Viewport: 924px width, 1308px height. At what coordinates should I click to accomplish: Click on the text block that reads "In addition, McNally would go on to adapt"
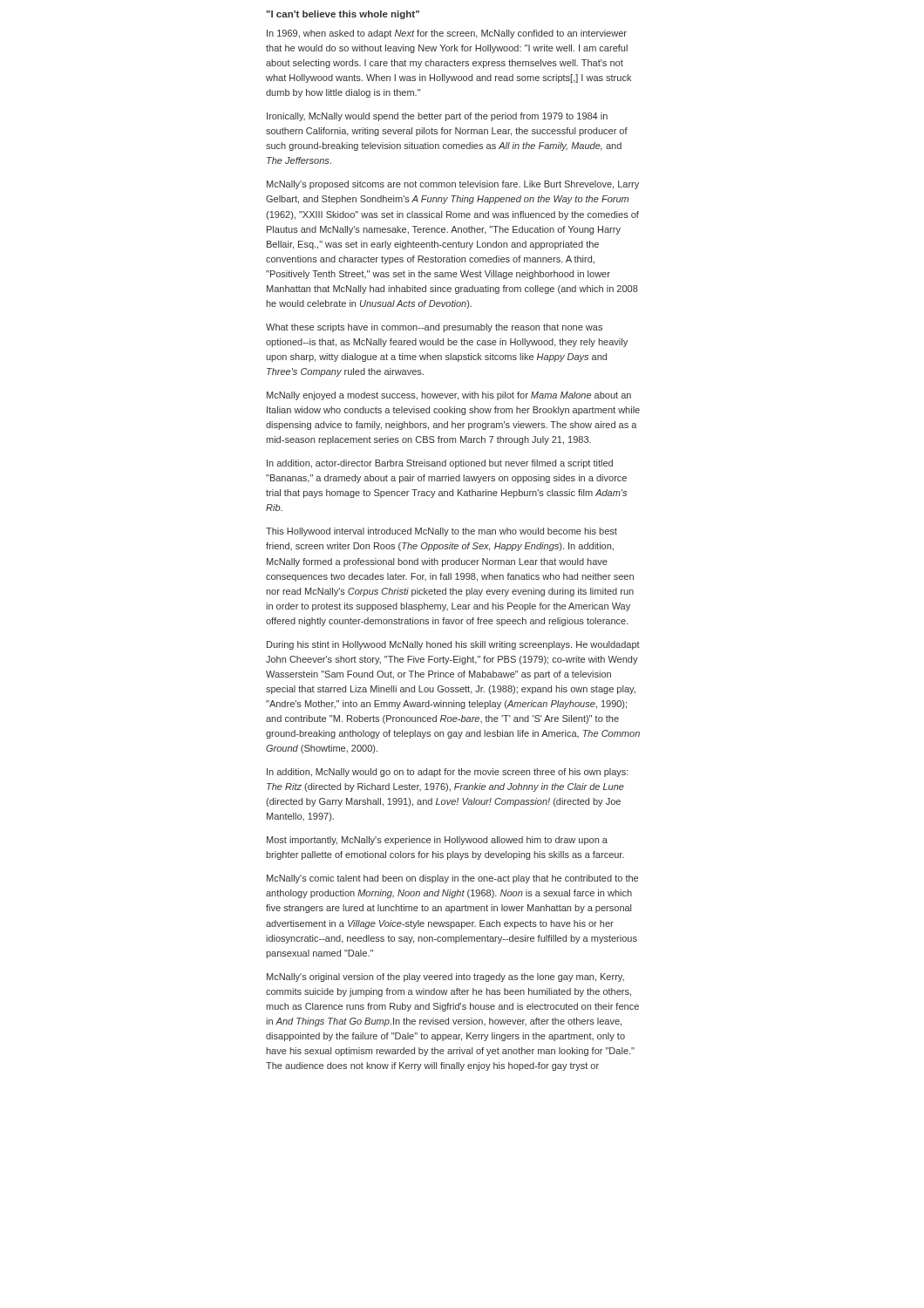[x=447, y=794]
